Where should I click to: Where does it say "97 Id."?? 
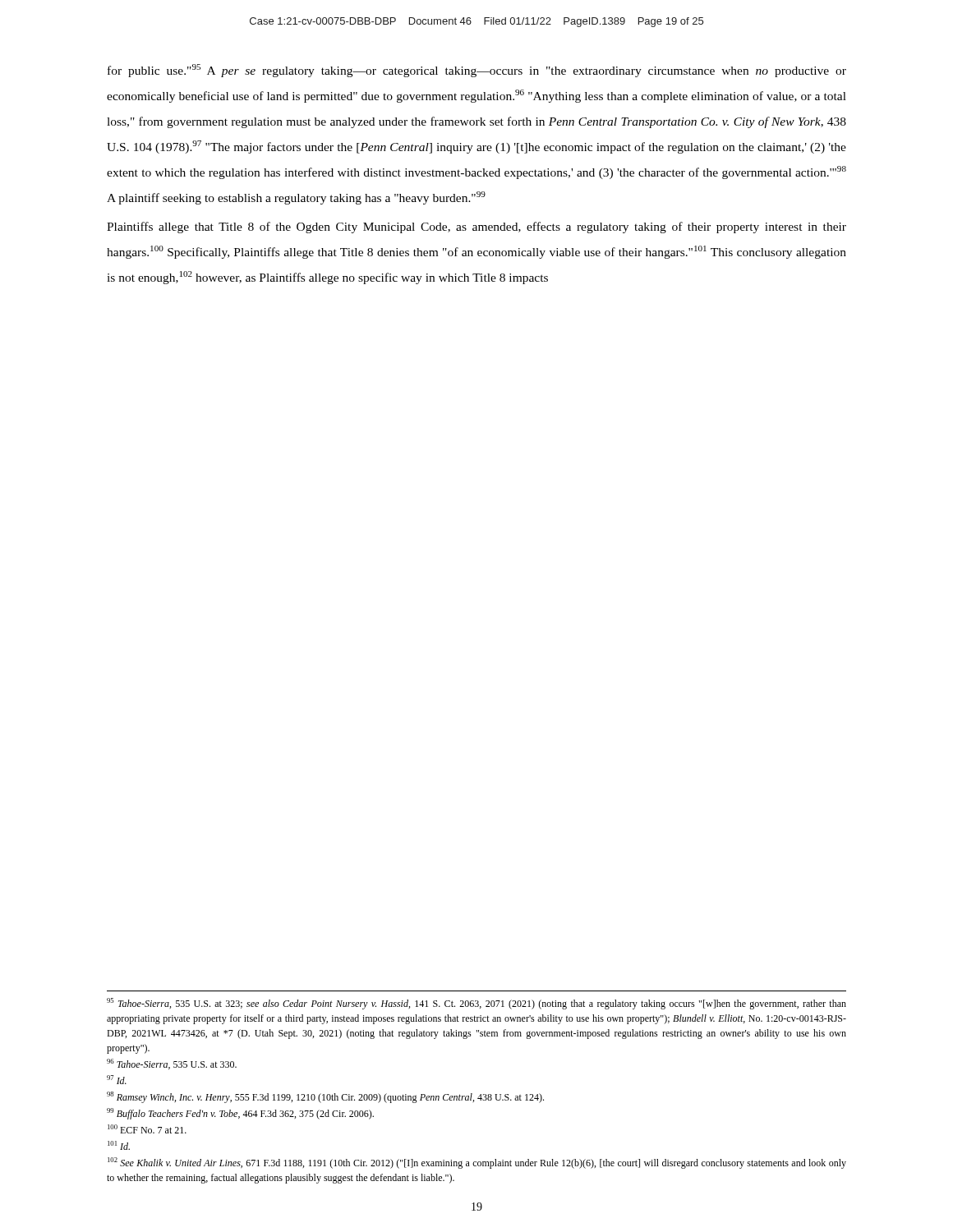117,1080
